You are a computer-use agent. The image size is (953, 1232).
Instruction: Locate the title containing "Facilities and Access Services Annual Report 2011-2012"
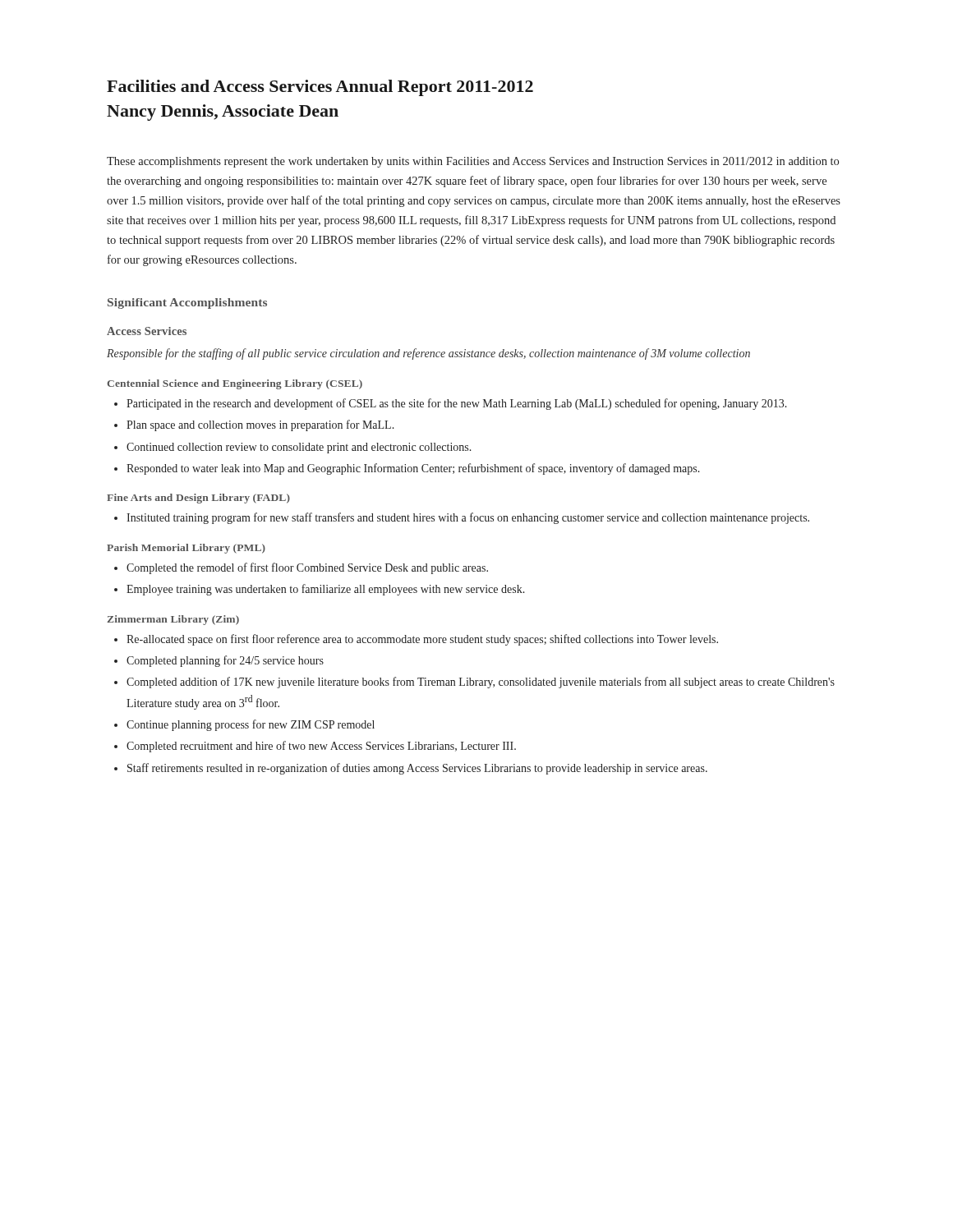coord(476,98)
